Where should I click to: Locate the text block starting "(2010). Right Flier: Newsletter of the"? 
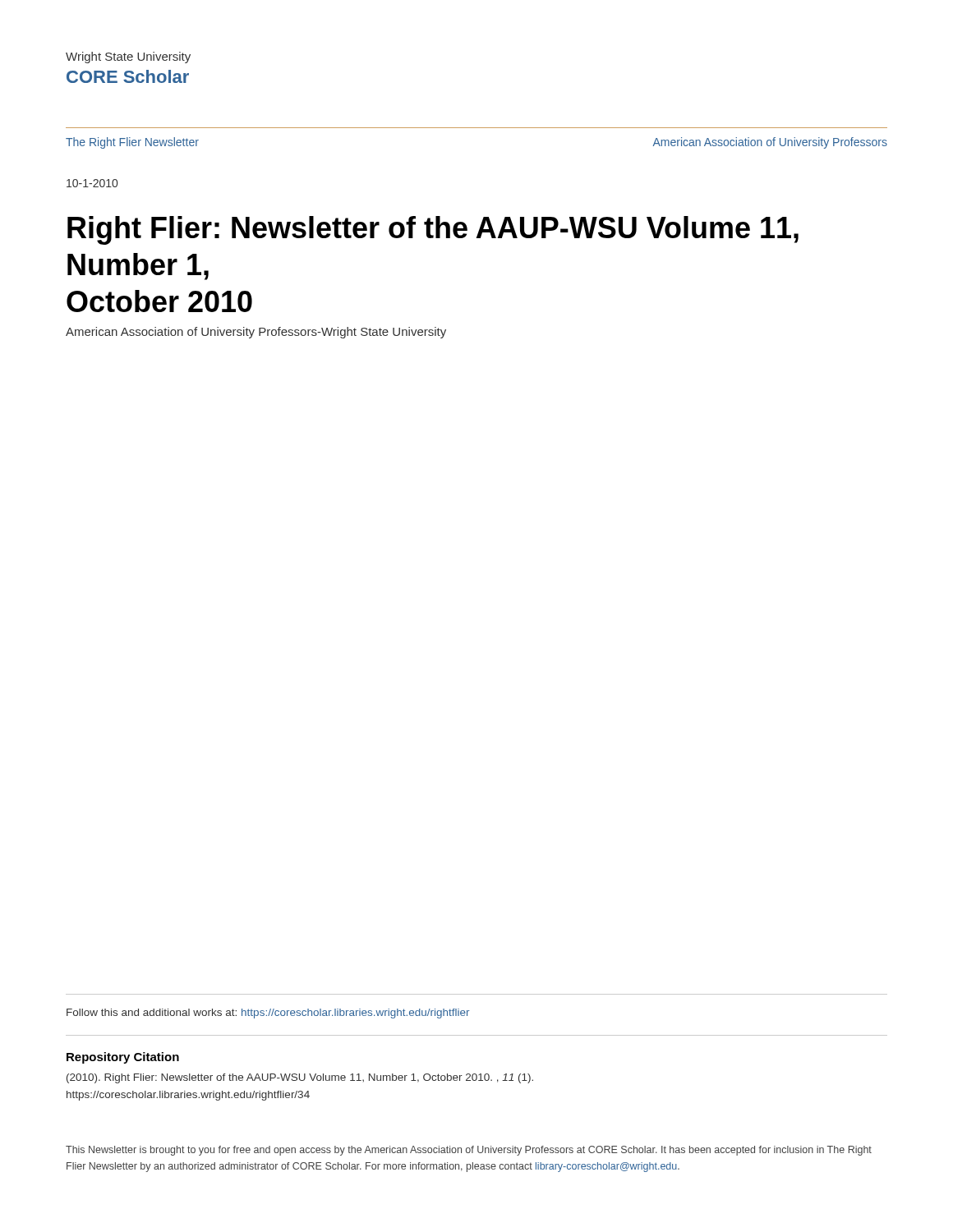(x=300, y=1086)
